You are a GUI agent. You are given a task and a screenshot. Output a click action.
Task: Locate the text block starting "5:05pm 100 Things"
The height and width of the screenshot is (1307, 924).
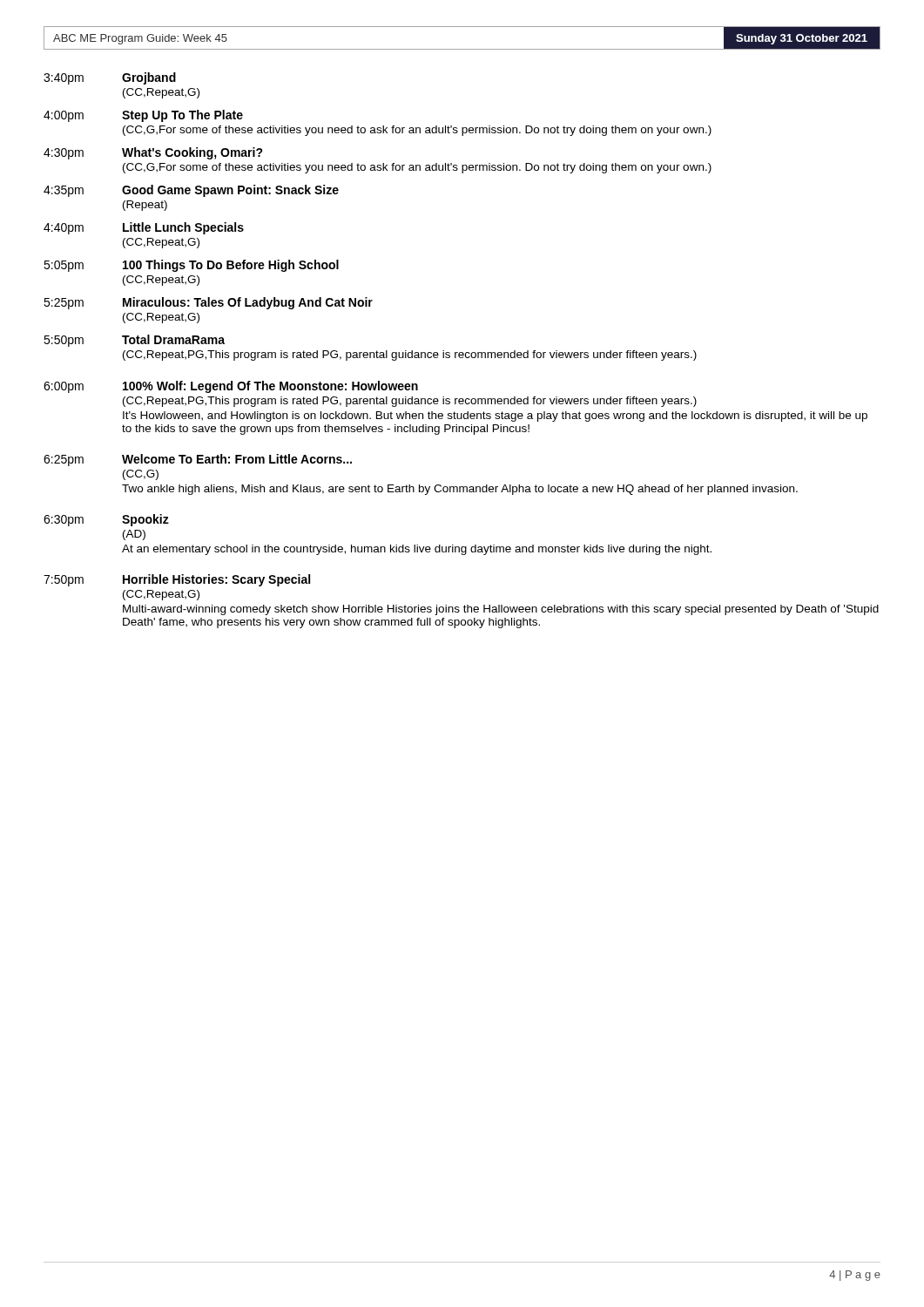(191, 266)
